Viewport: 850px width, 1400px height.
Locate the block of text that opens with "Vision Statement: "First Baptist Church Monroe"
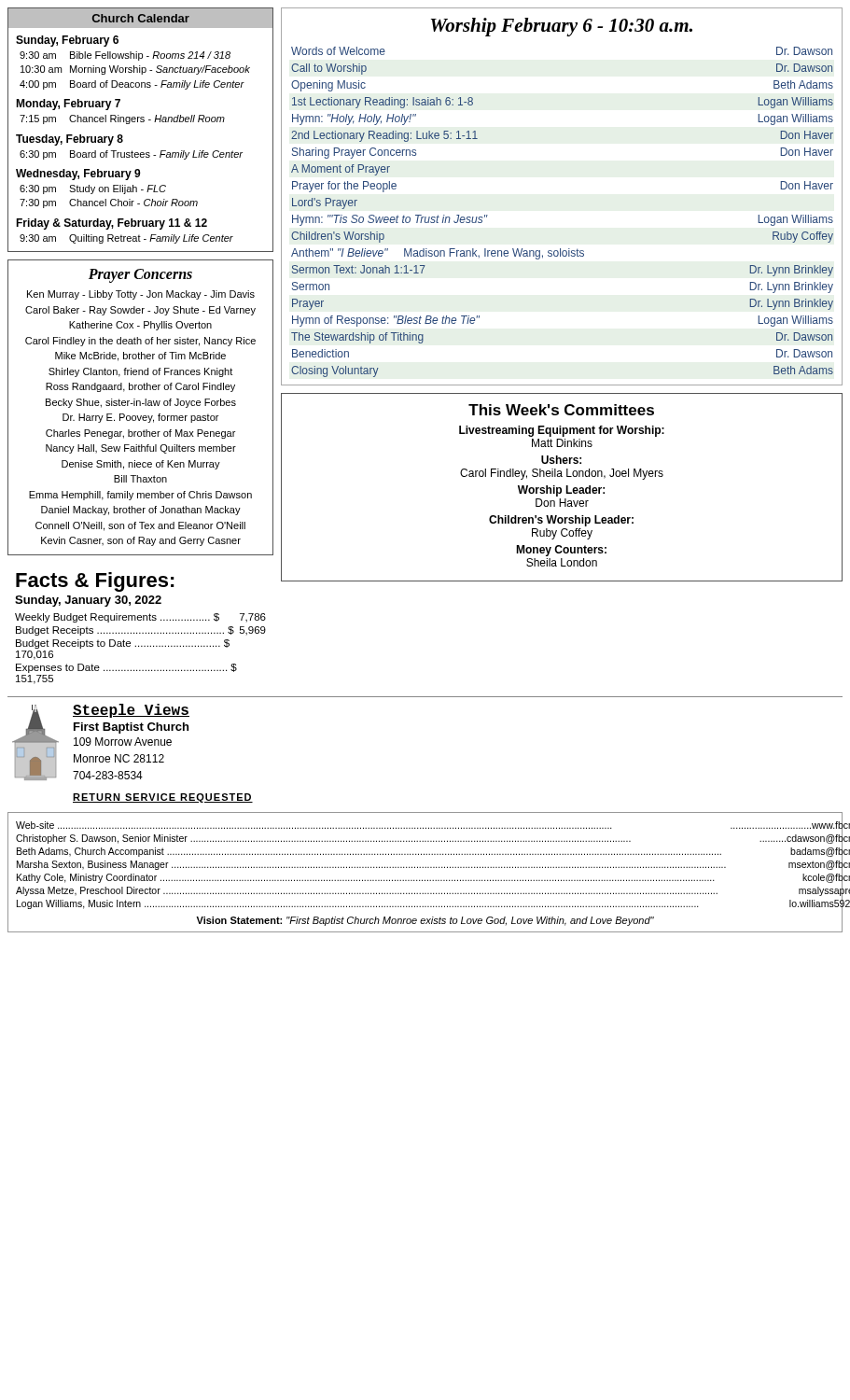pos(425,920)
